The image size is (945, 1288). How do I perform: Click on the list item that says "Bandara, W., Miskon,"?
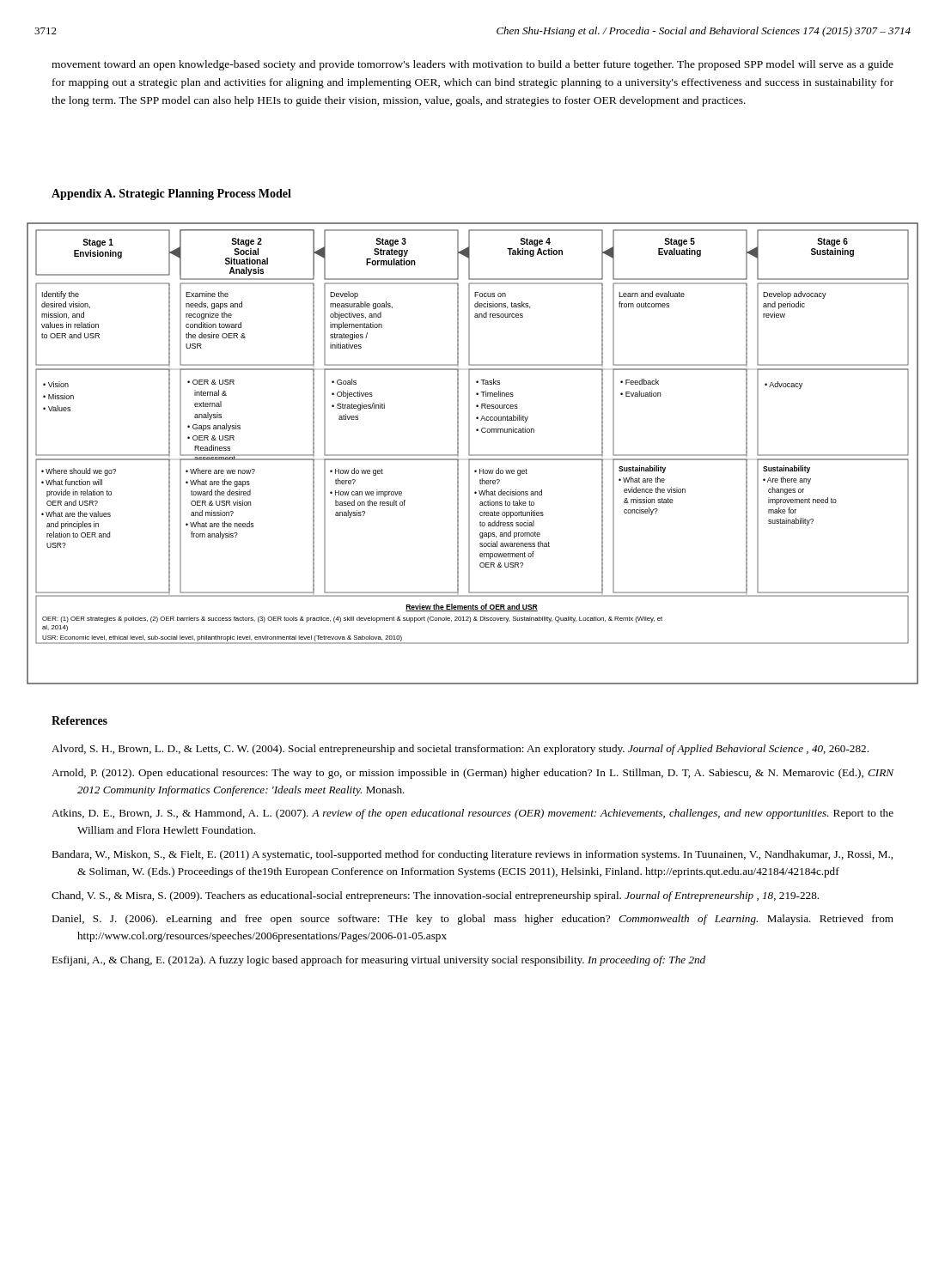point(472,862)
